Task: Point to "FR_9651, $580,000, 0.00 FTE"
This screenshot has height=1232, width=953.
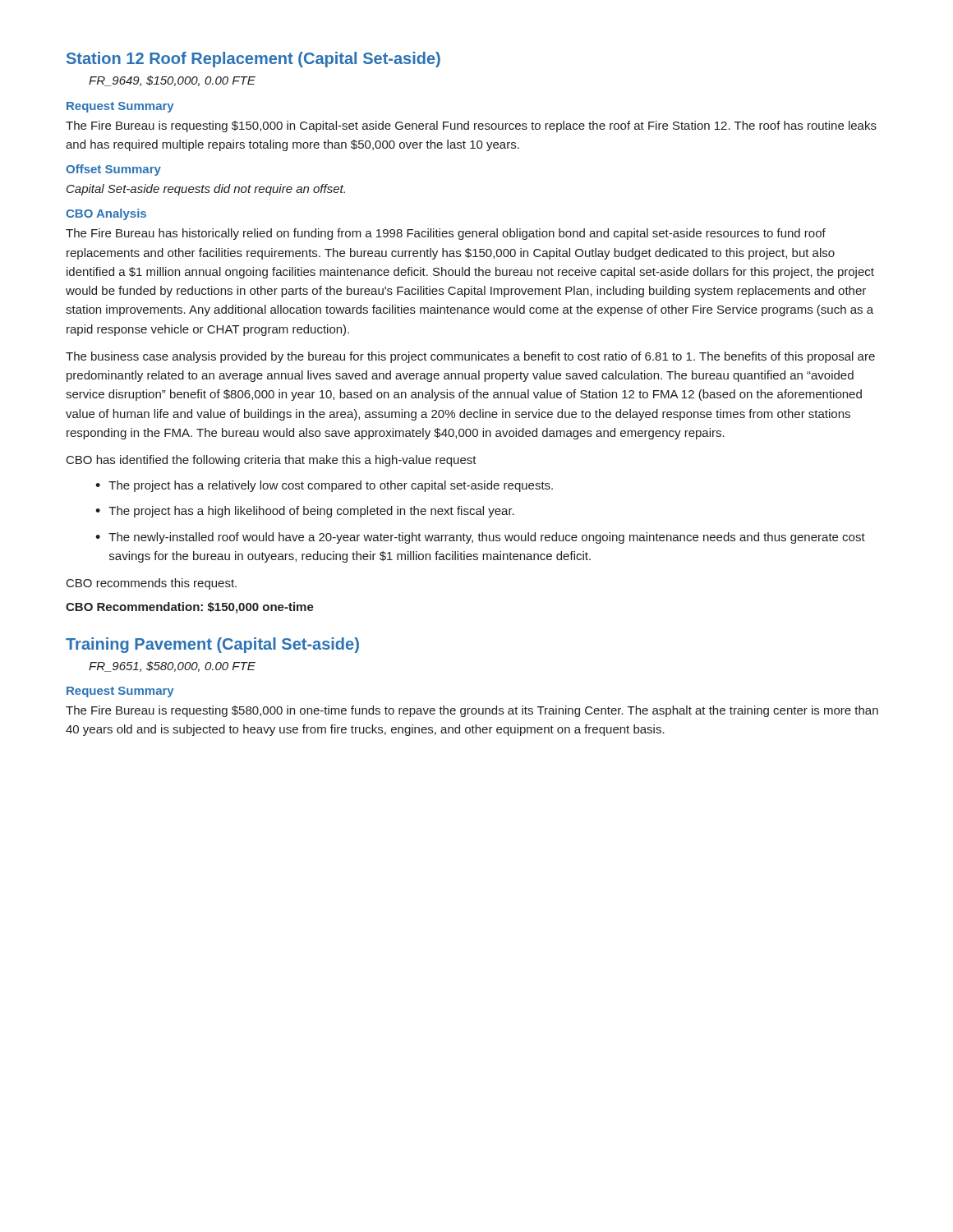Action: tap(172, 665)
